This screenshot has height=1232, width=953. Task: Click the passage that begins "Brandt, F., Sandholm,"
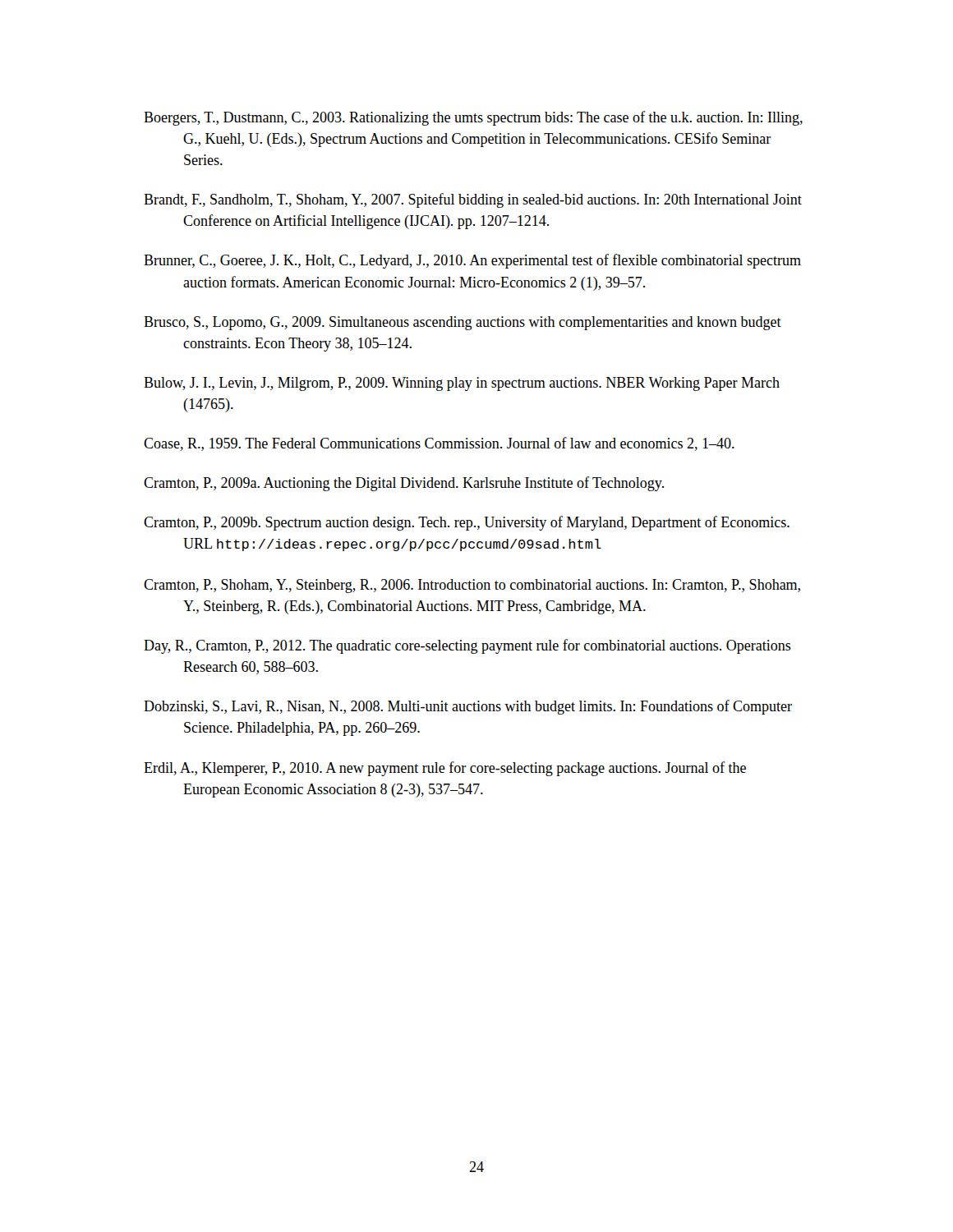(473, 210)
